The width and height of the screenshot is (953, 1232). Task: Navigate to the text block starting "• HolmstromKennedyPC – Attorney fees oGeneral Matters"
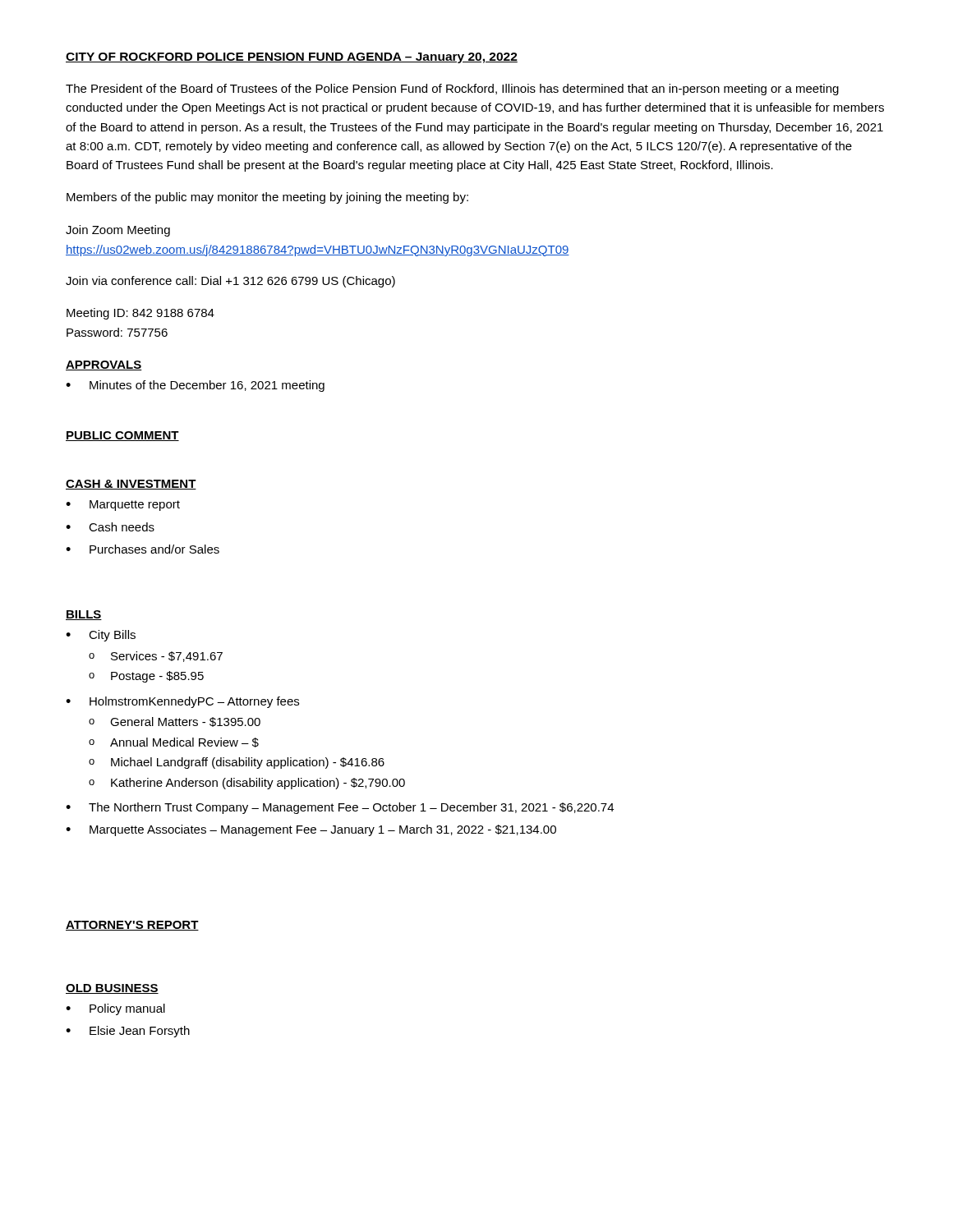pyautogui.click(x=236, y=743)
